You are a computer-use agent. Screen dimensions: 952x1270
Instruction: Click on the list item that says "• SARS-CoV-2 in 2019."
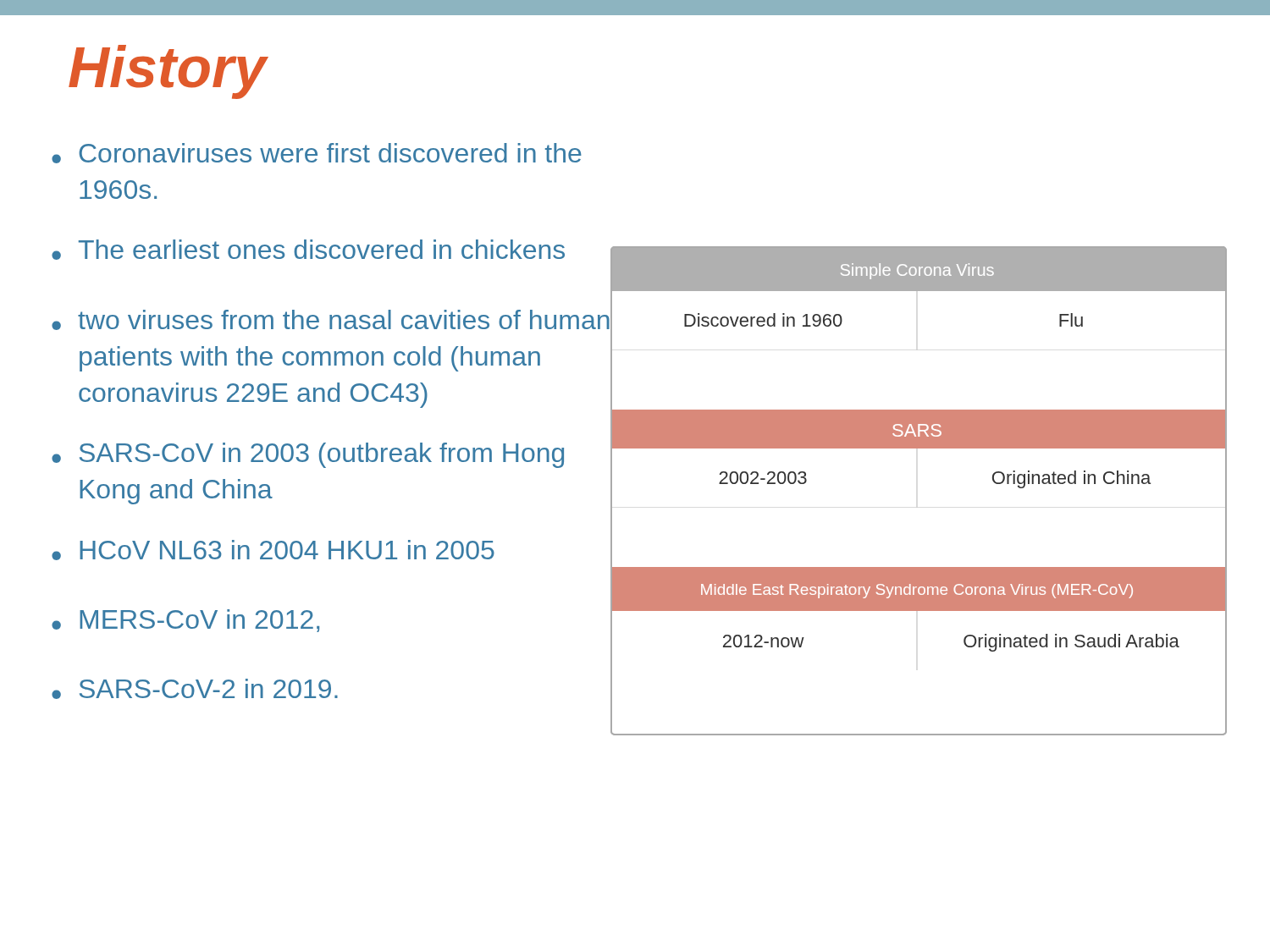pos(195,694)
